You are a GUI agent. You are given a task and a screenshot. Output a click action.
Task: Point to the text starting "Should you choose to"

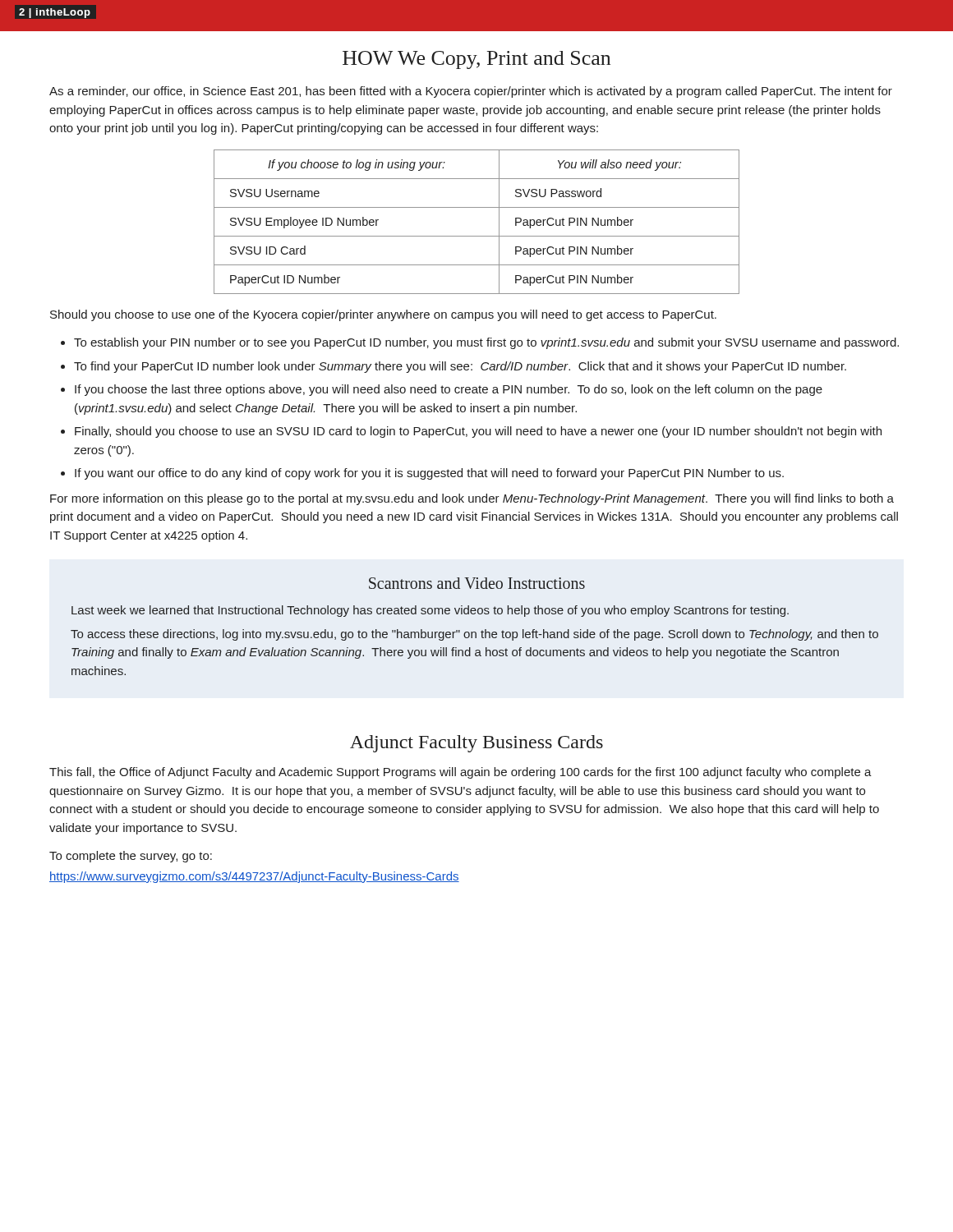383,314
